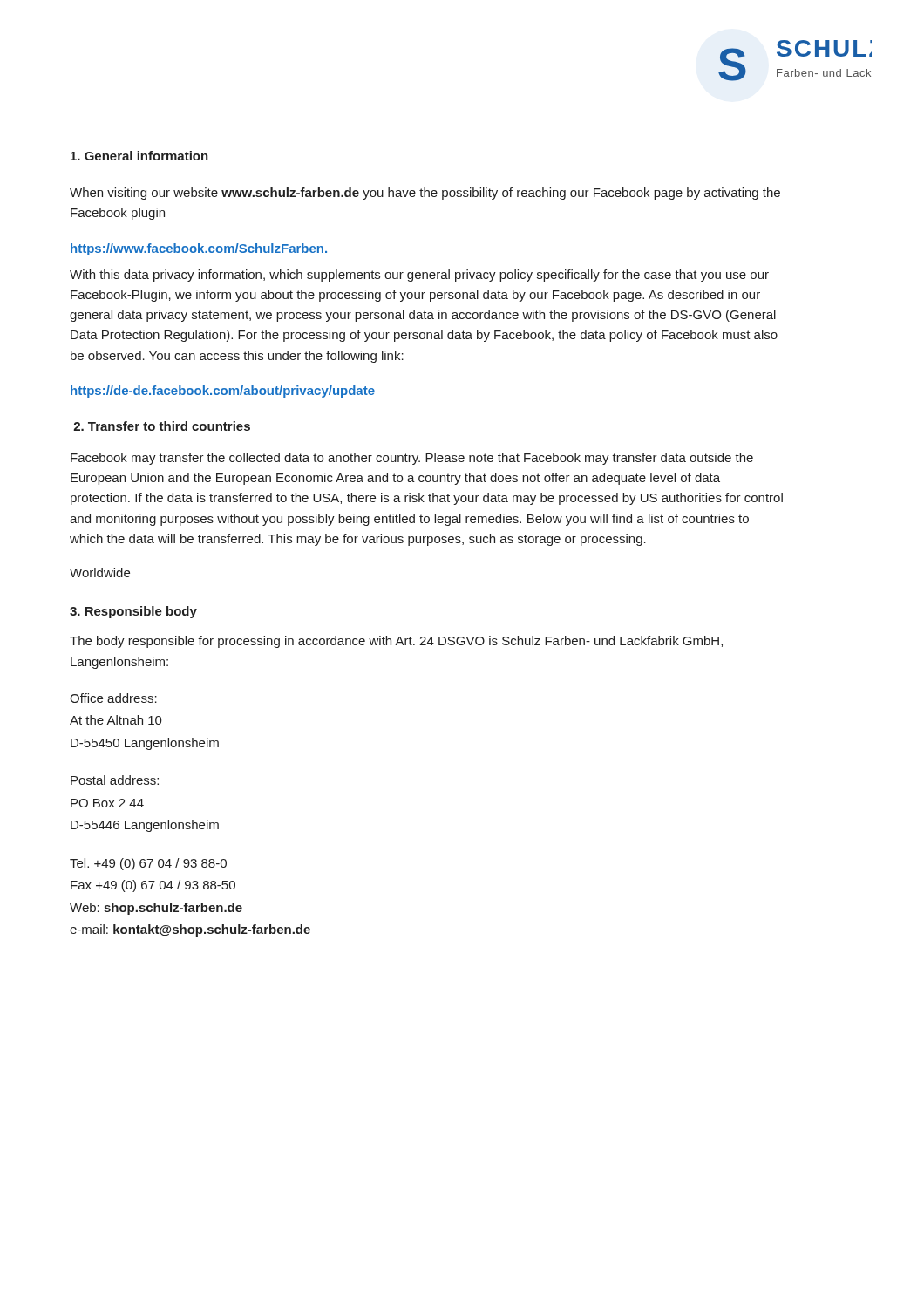This screenshot has width=924, height=1308.
Task: Navigate to the text starting "With this data privacy information, which"
Action: coord(424,314)
